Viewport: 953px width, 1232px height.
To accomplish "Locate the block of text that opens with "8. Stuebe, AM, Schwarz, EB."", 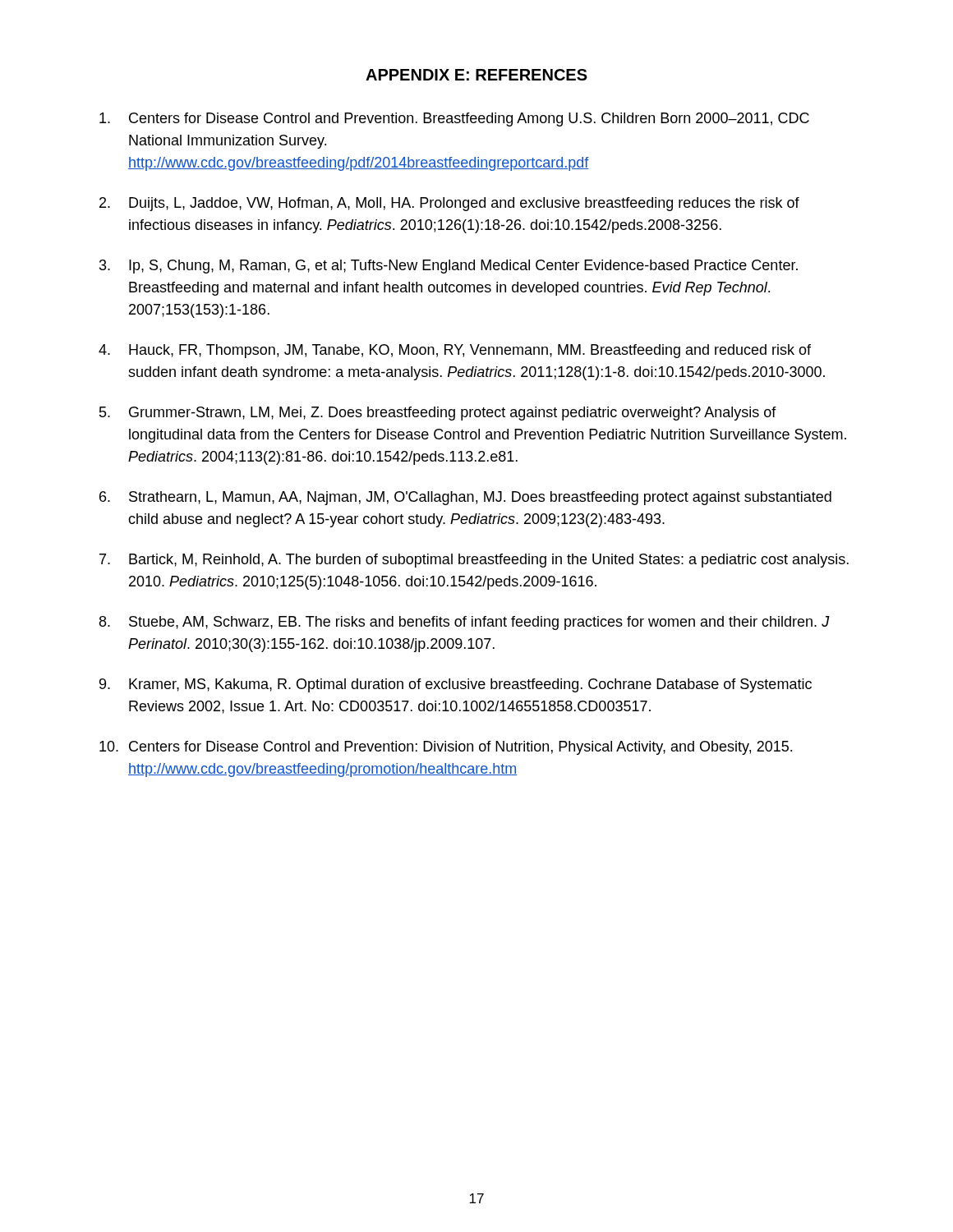I will [476, 633].
